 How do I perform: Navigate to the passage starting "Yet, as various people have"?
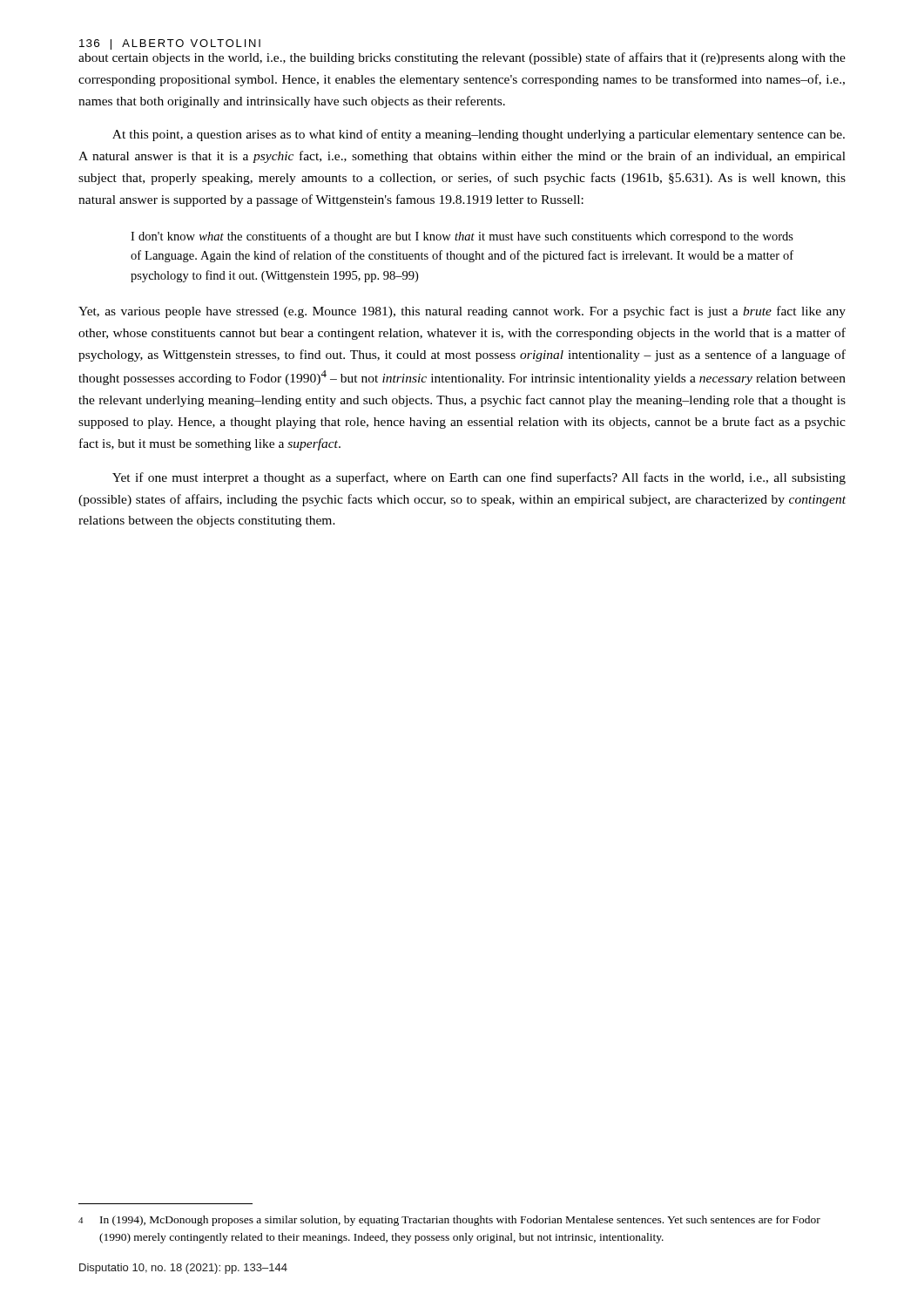[x=462, y=416]
